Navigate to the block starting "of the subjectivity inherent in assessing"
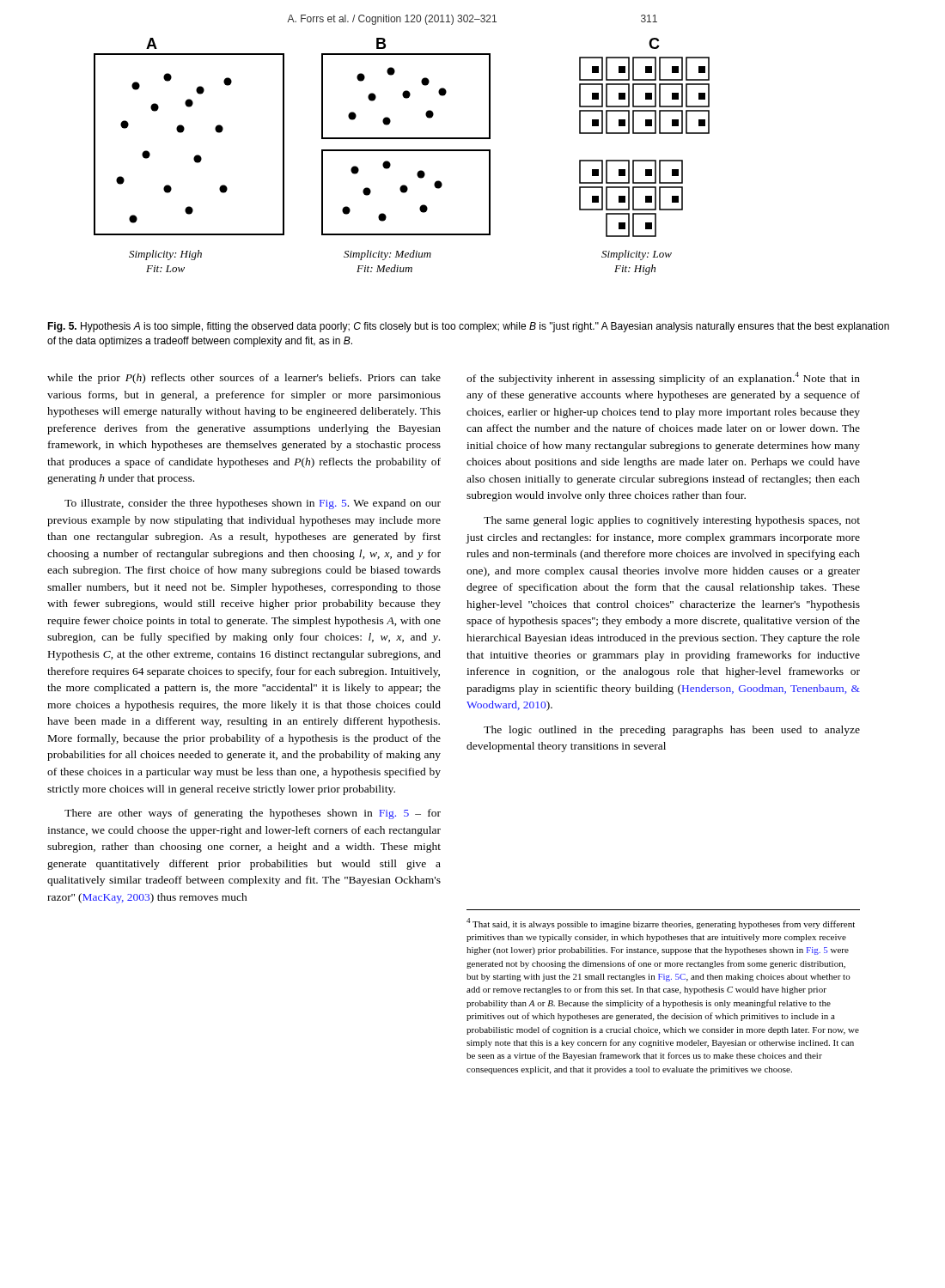 [663, 437]
